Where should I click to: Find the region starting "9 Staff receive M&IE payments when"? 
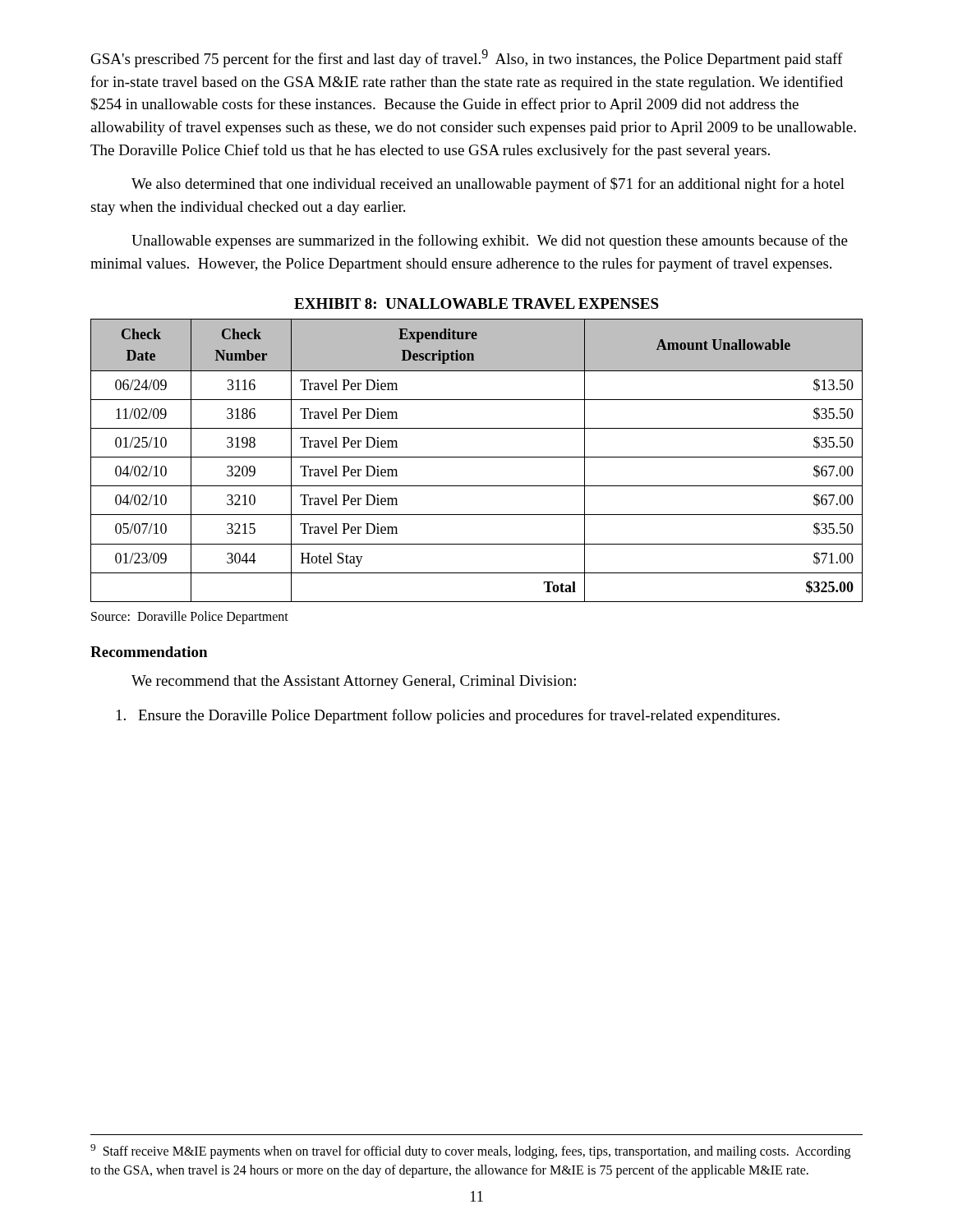[x=476, y=1160]
